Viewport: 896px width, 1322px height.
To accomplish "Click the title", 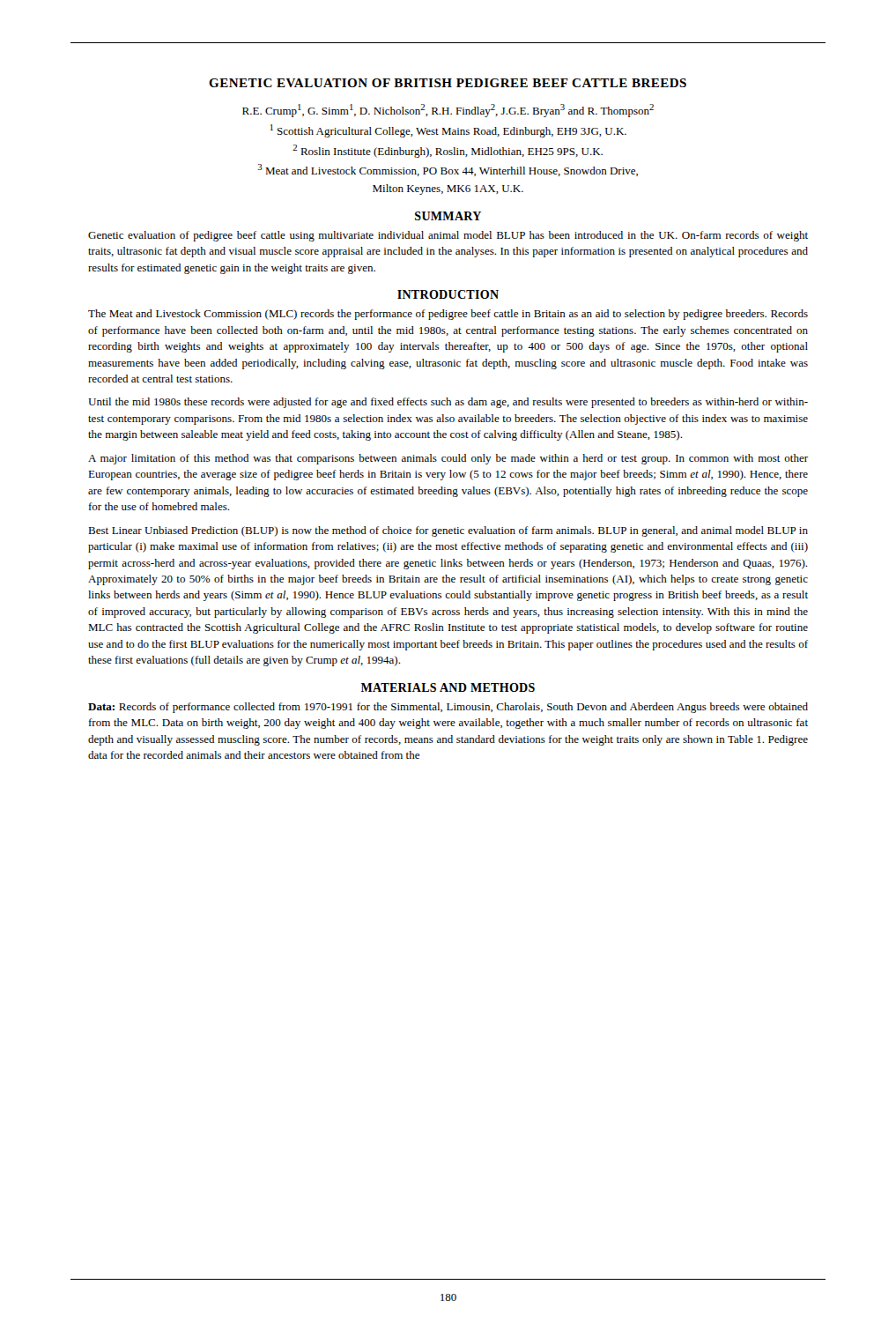I will (448, 83).
